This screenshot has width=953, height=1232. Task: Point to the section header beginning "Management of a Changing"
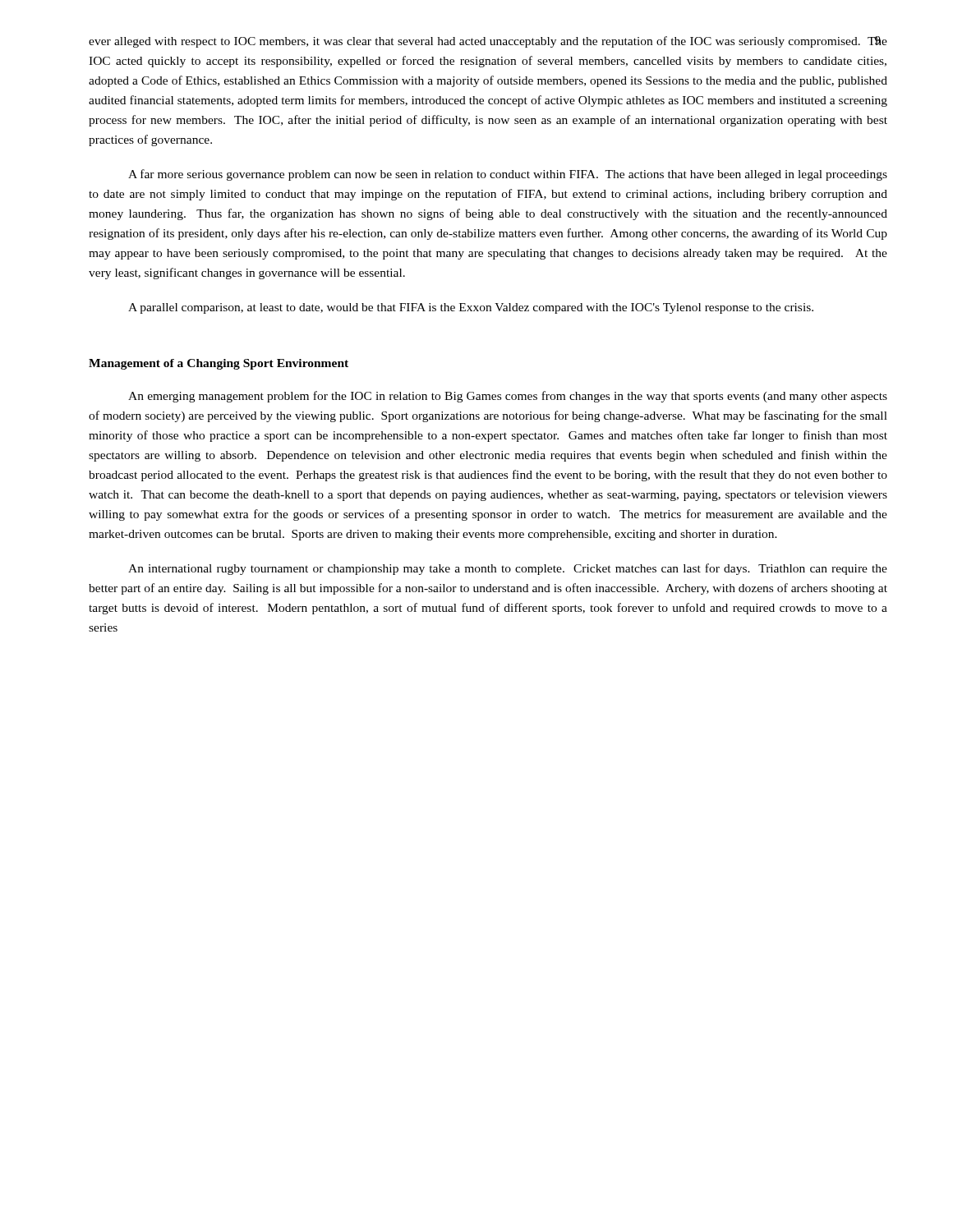pos(219,364)
